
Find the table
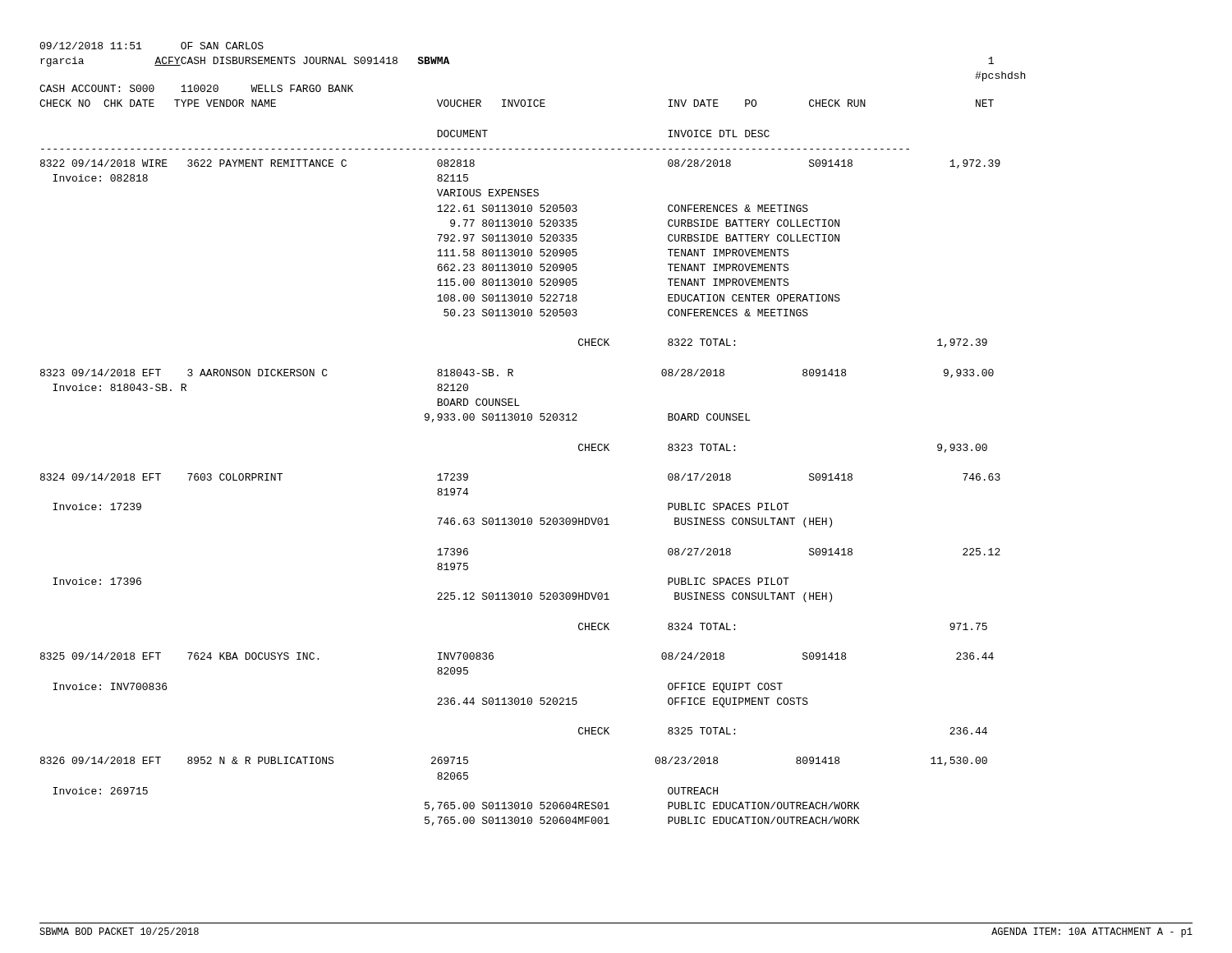(x=616, y=456)
